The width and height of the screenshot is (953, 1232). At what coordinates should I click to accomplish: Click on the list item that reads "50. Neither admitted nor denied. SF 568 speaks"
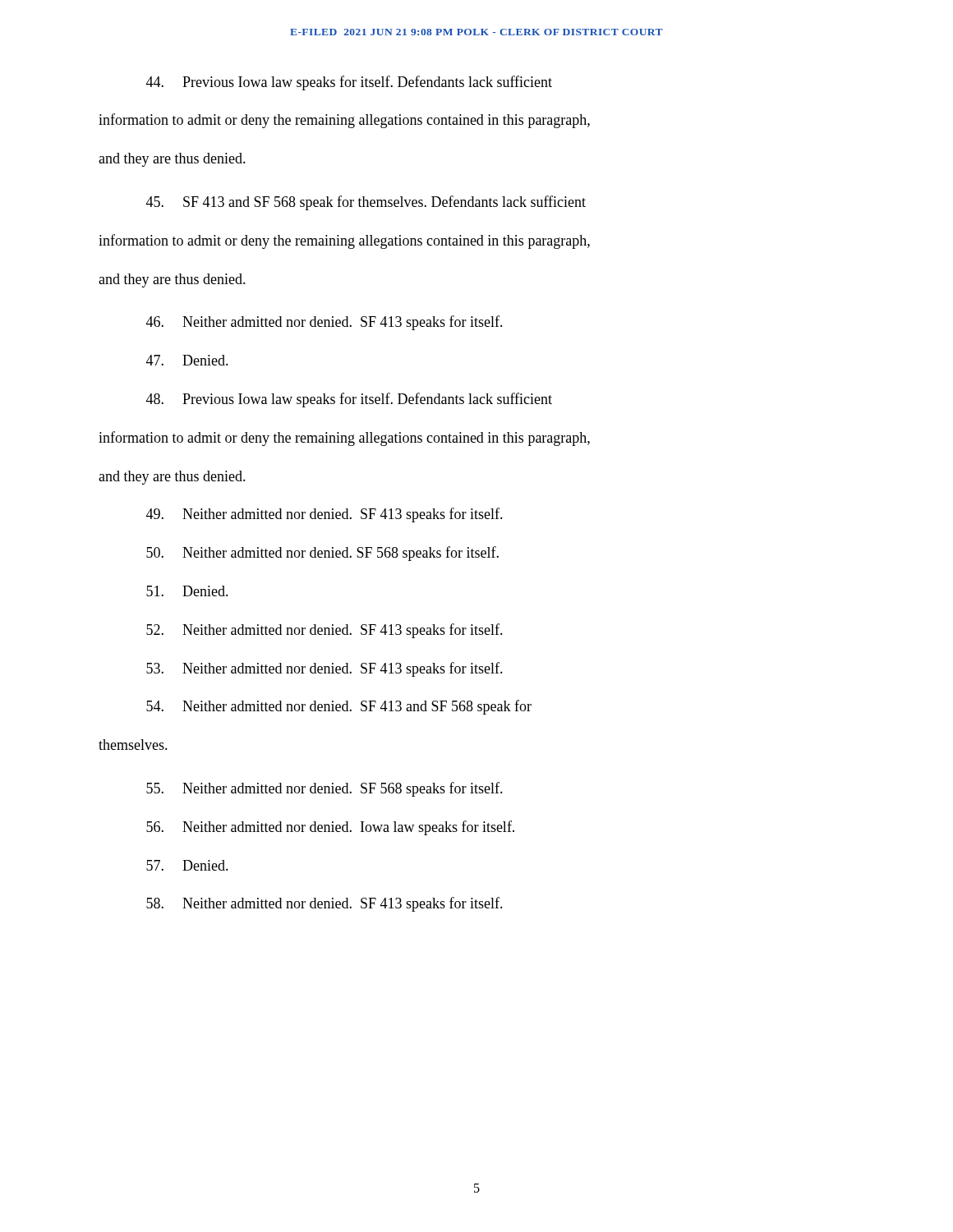[x=476, y=553]
